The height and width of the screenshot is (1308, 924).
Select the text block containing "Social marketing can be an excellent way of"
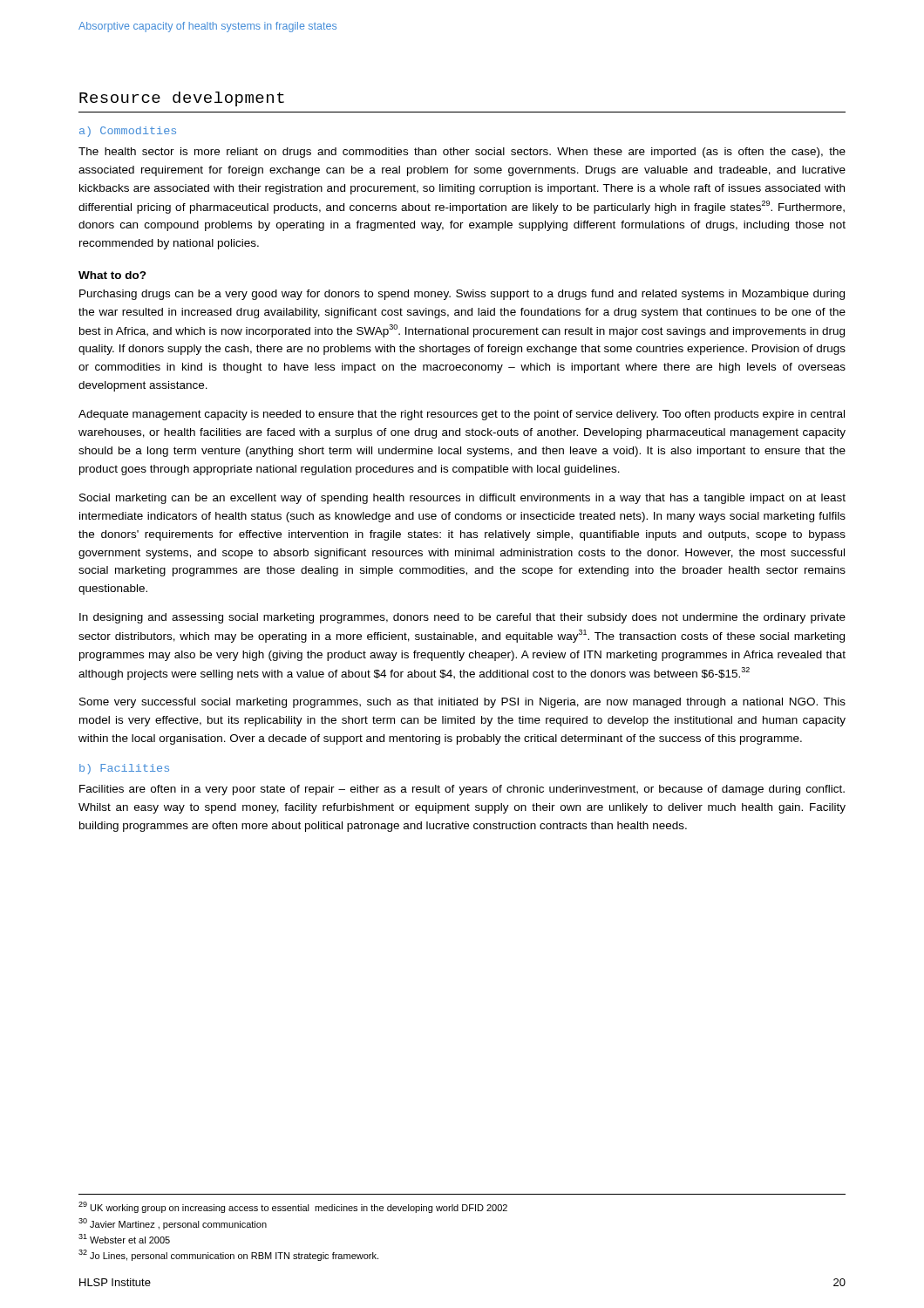coord(462,543)
